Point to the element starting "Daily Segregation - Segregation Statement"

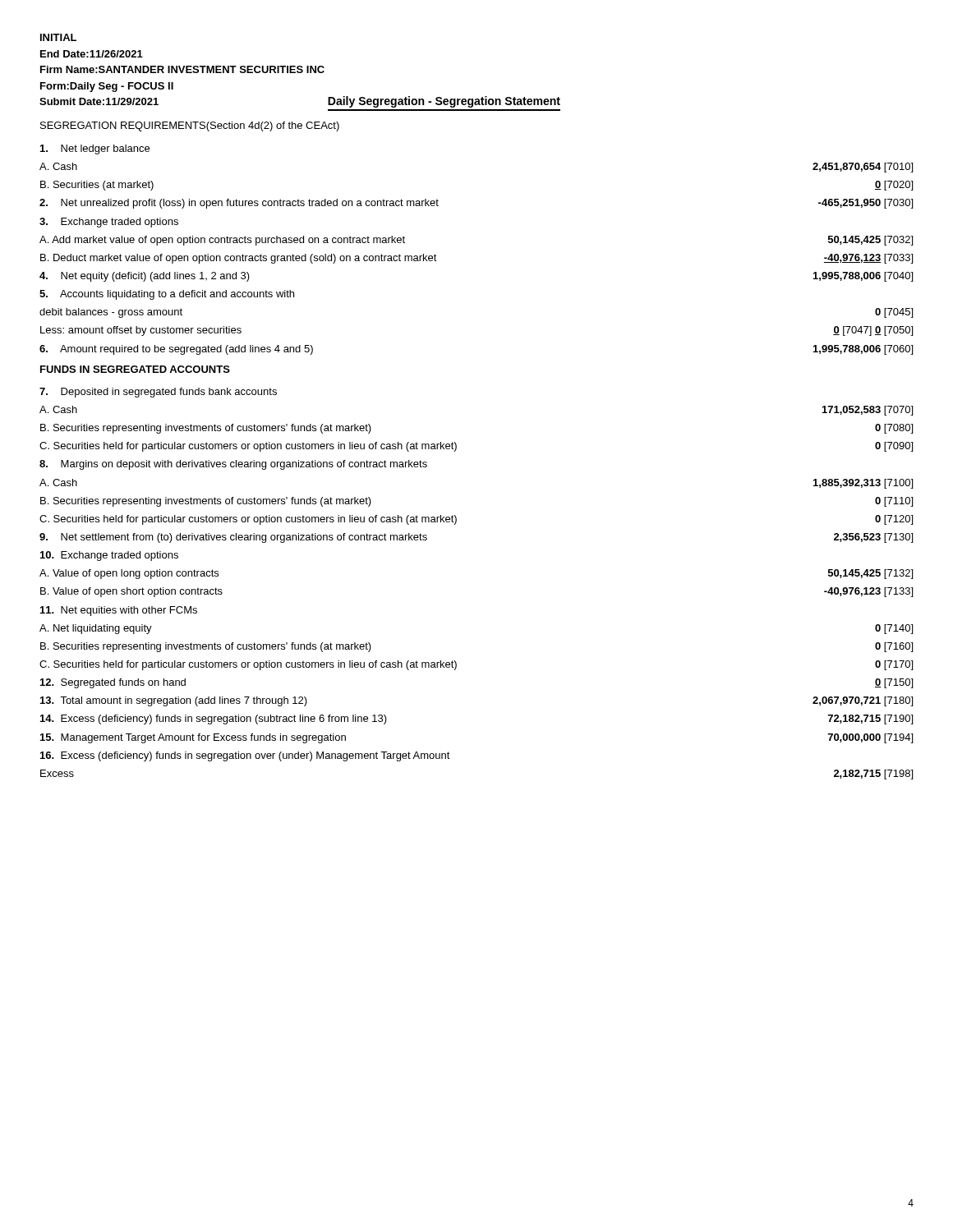pos(444,101)
